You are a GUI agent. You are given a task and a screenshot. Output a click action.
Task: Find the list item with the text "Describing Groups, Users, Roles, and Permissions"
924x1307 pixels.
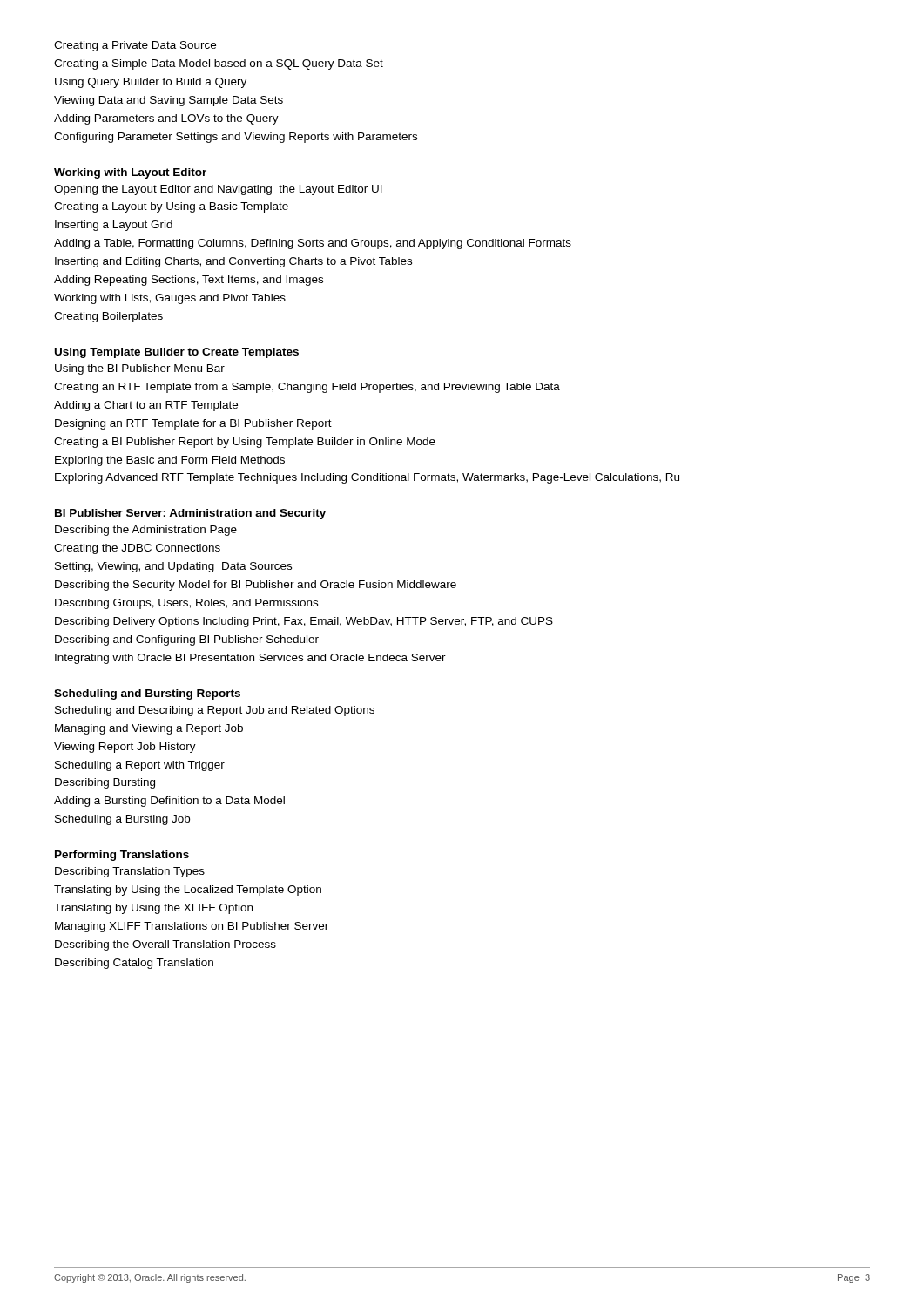click(x=186, y=604)
